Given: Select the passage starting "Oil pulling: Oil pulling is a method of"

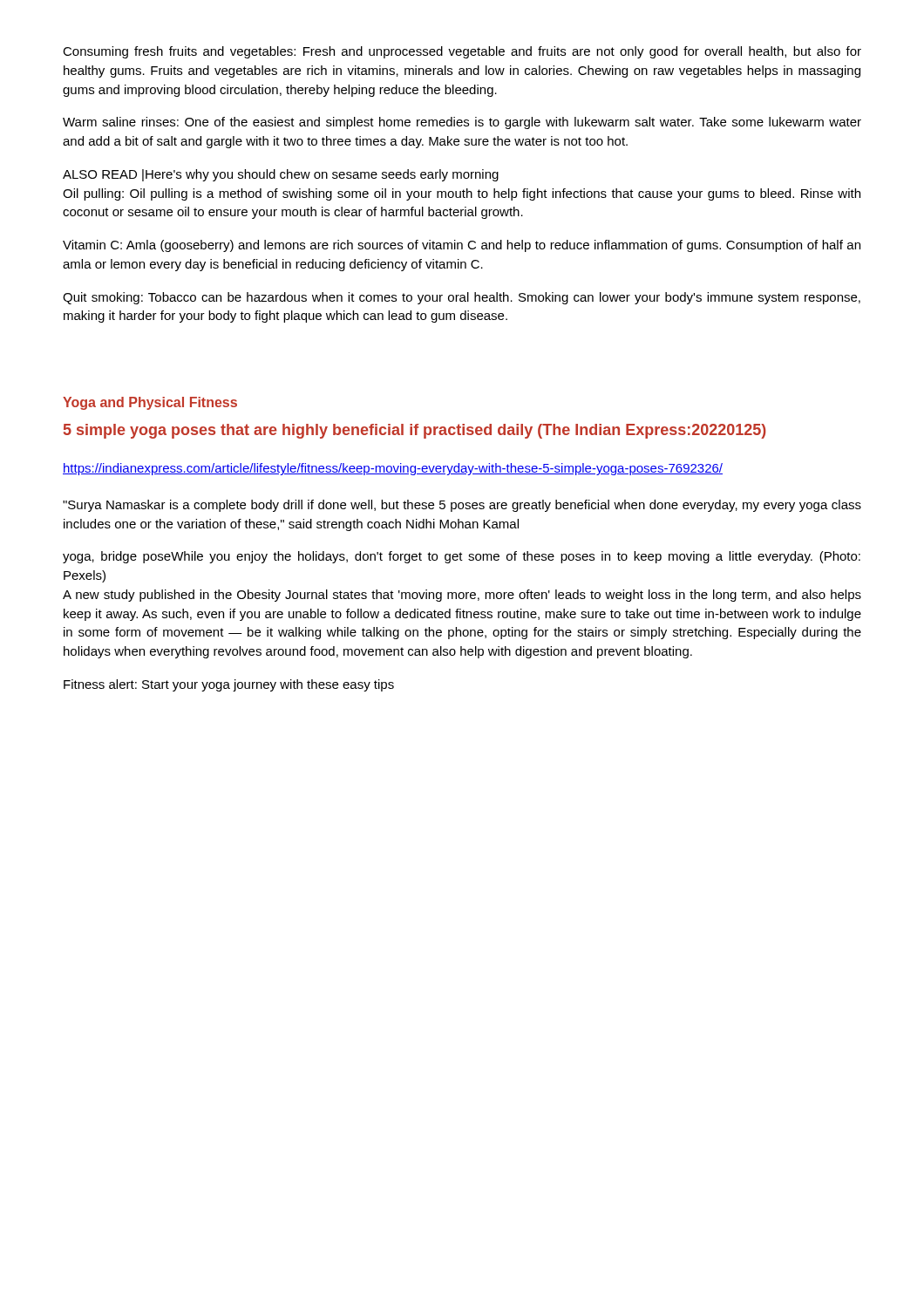Looking at the screenshot, I should [462, 202].
